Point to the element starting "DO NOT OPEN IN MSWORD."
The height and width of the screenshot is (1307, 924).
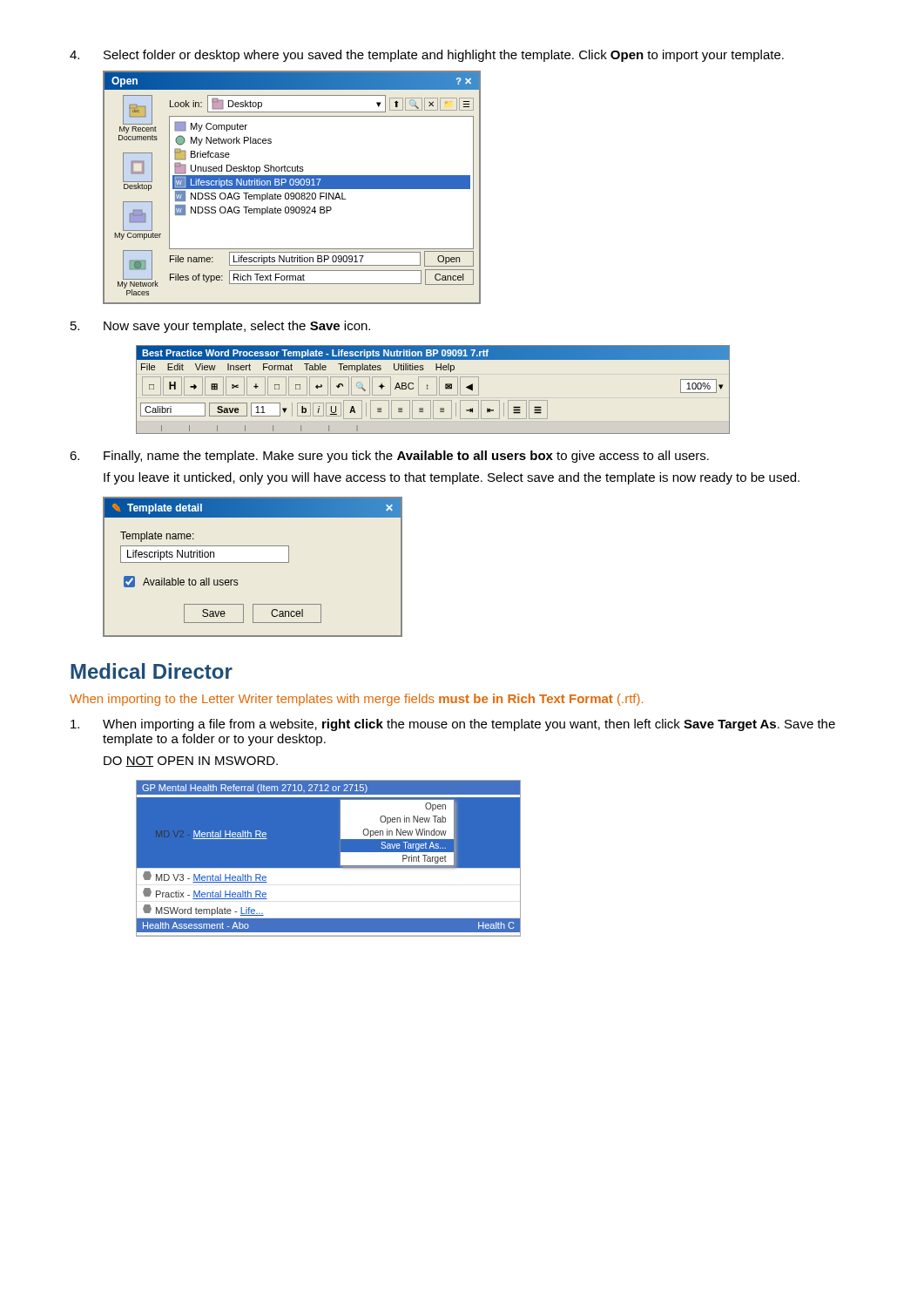click(191, 760)
